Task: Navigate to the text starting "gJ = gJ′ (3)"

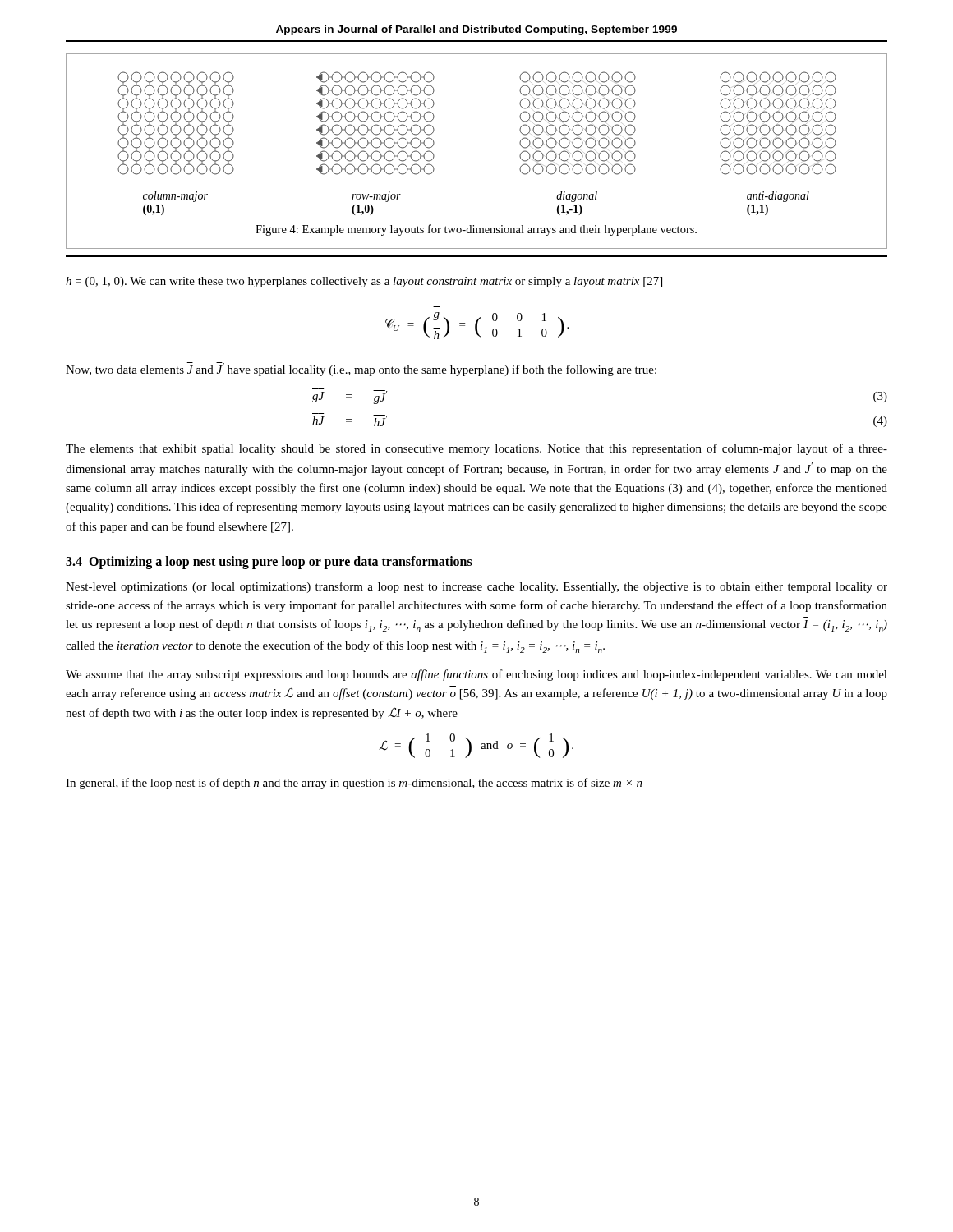Action: [318, 396]
